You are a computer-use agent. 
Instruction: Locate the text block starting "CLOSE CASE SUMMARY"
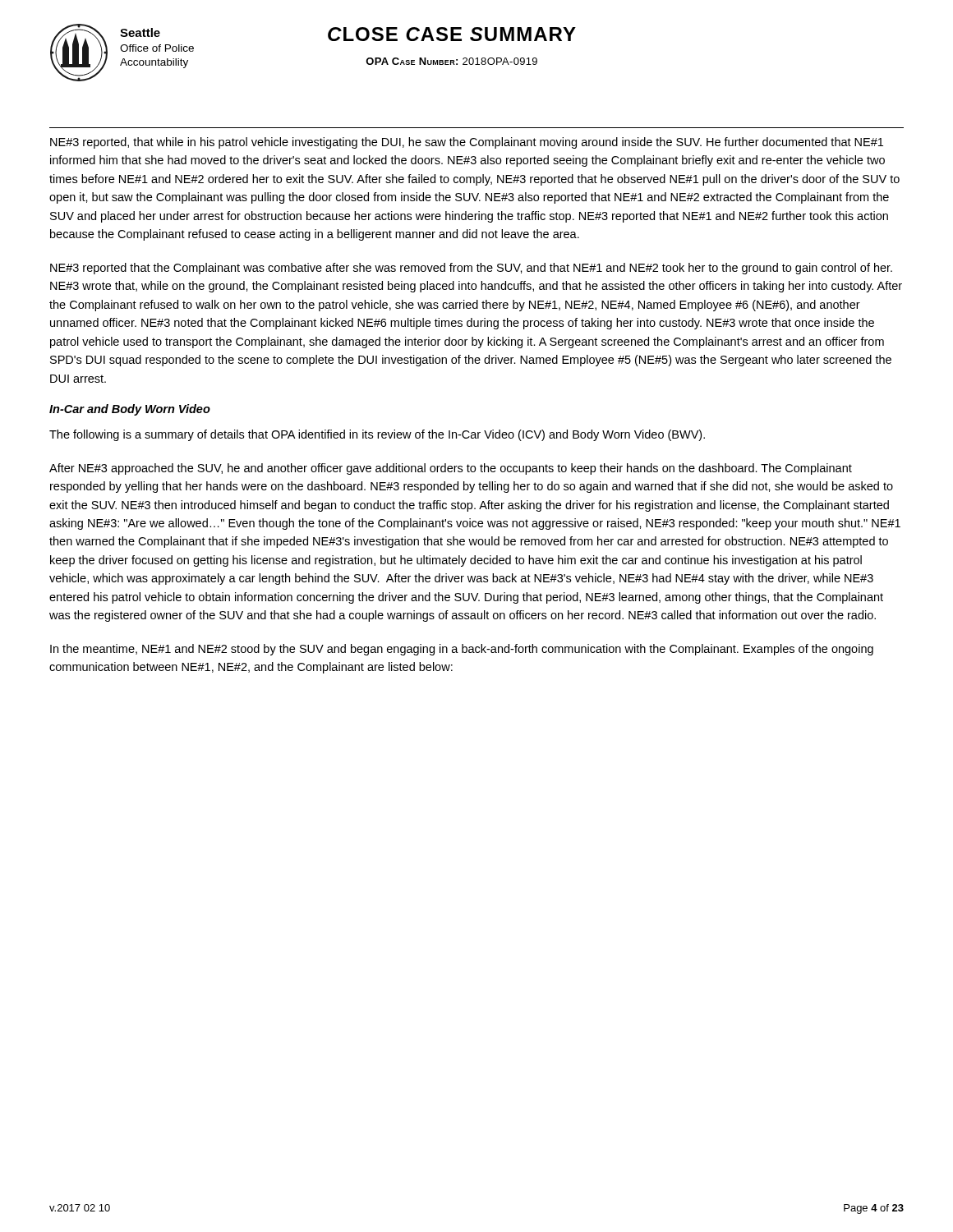[452, 35]
